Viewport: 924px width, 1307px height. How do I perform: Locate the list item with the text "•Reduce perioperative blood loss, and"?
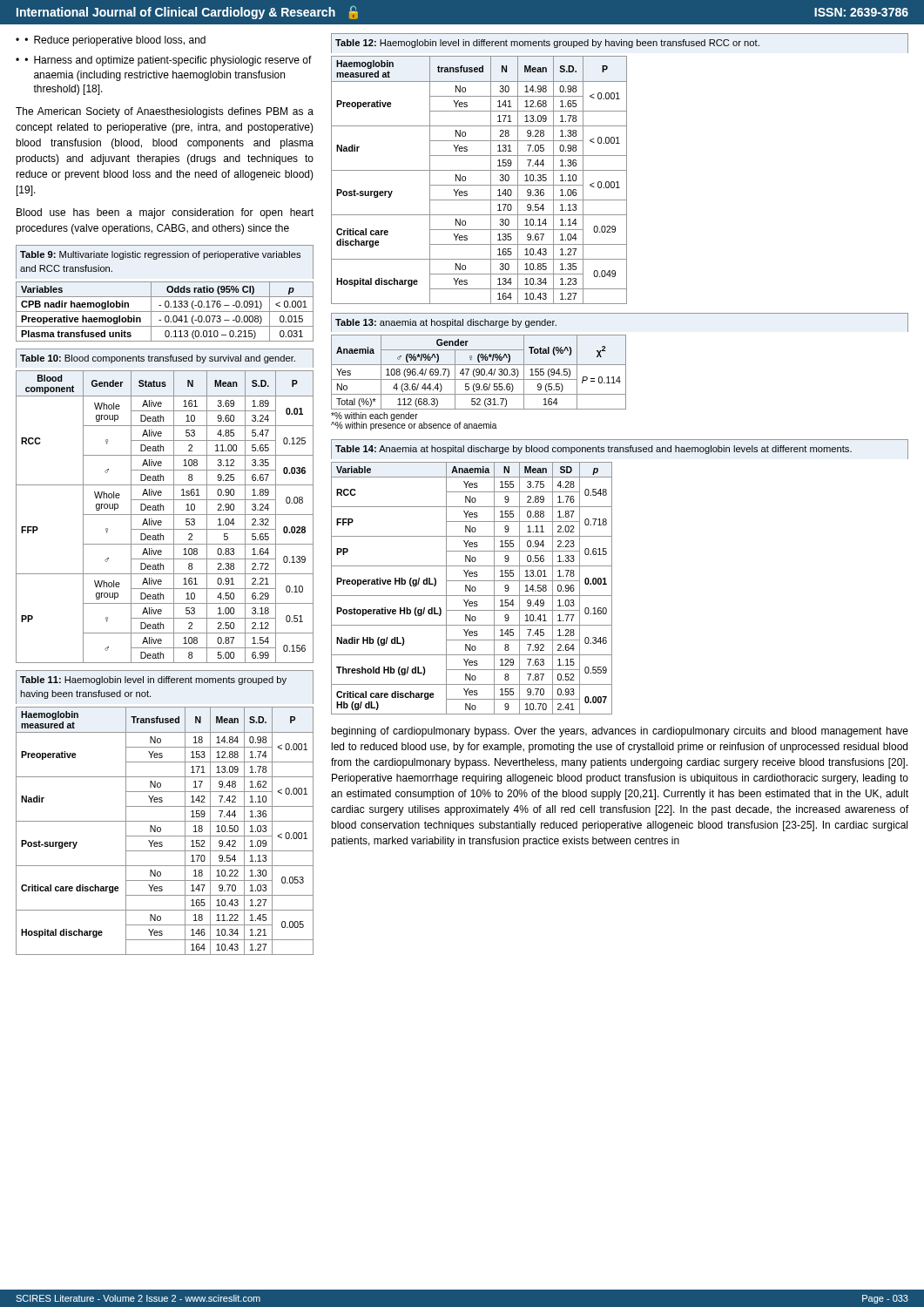165,40
